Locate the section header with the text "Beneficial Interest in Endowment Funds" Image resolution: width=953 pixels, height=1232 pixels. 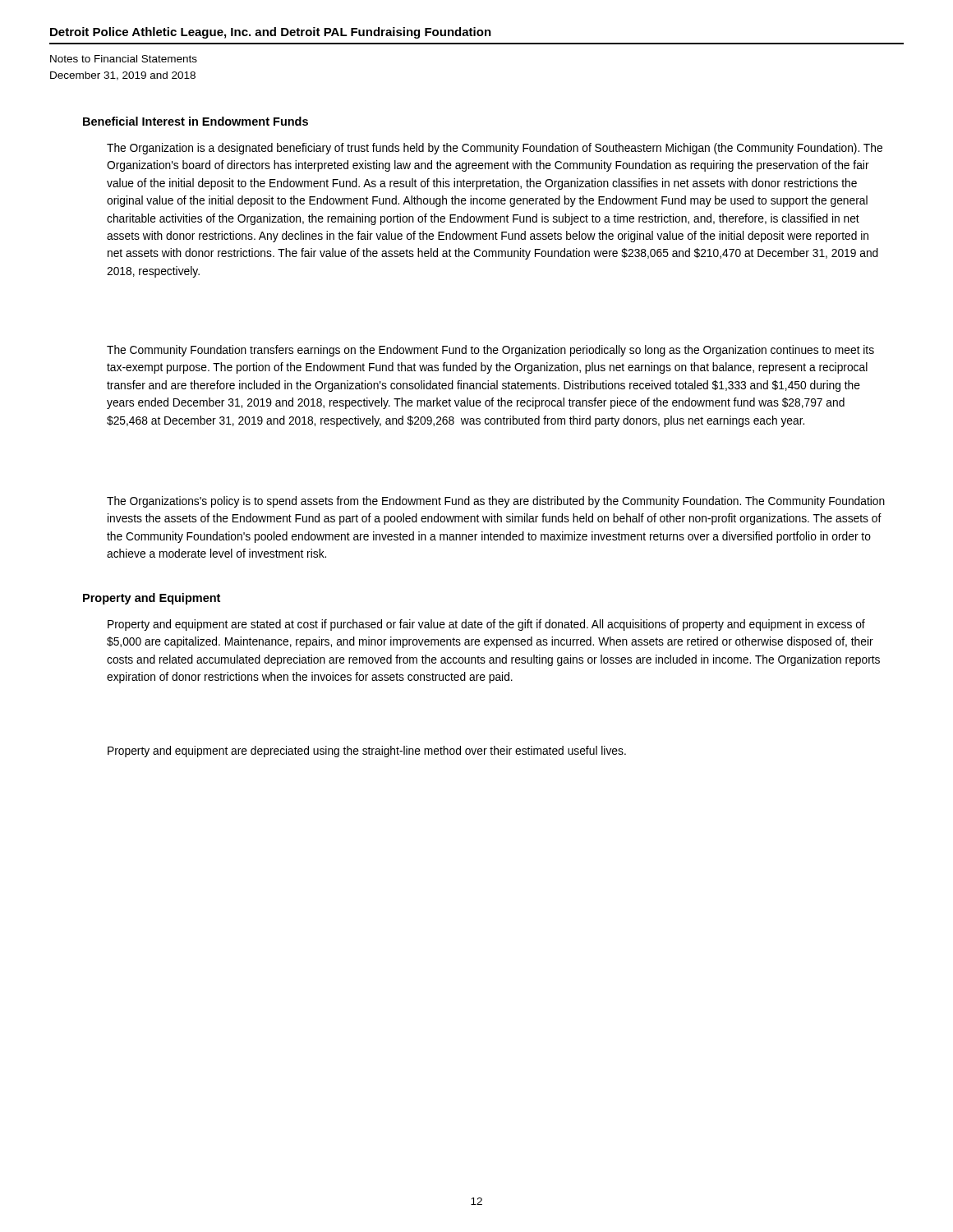195,122
